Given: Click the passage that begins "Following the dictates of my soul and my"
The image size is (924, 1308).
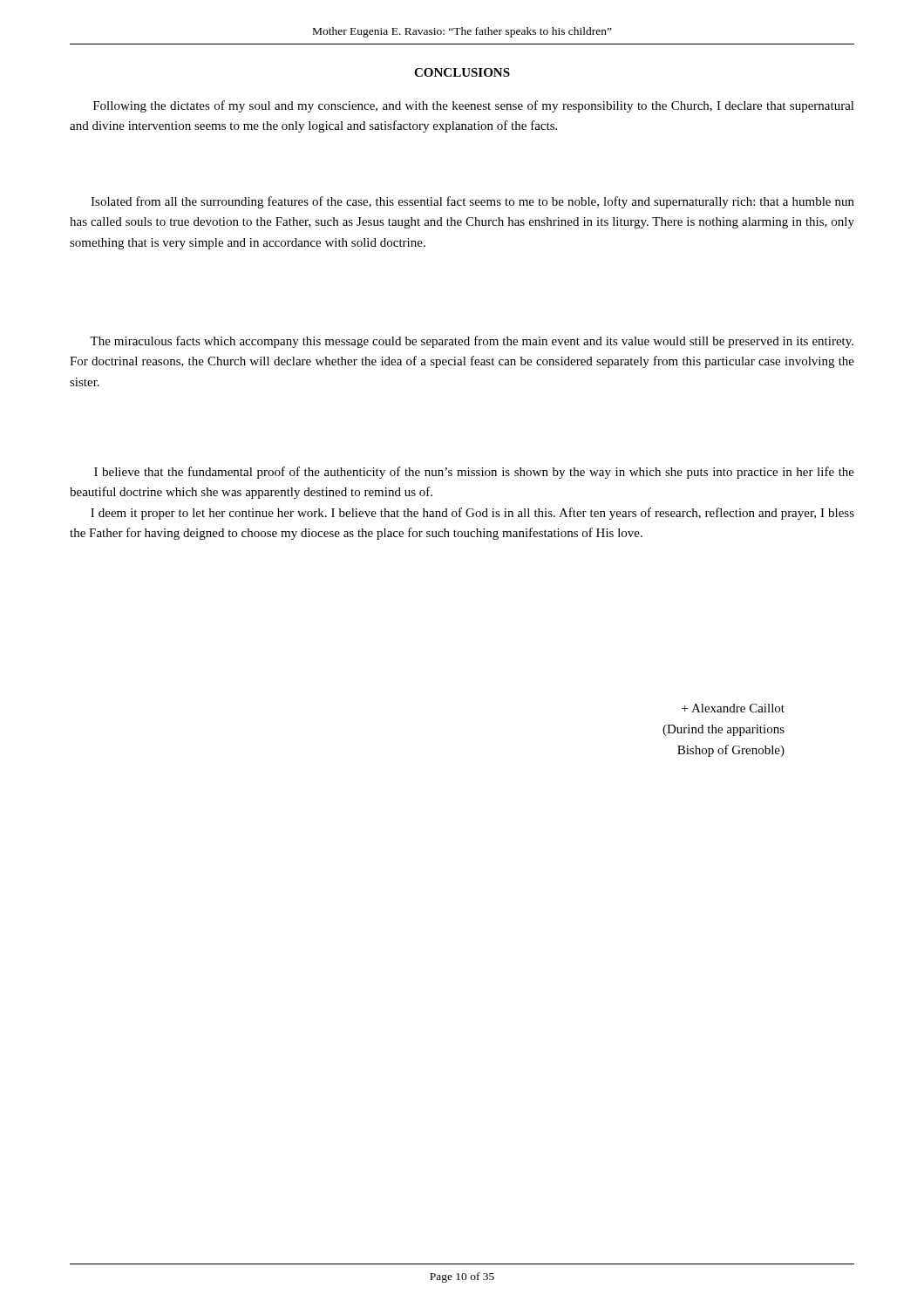Looking at the screenshot, I should (462, 116).
